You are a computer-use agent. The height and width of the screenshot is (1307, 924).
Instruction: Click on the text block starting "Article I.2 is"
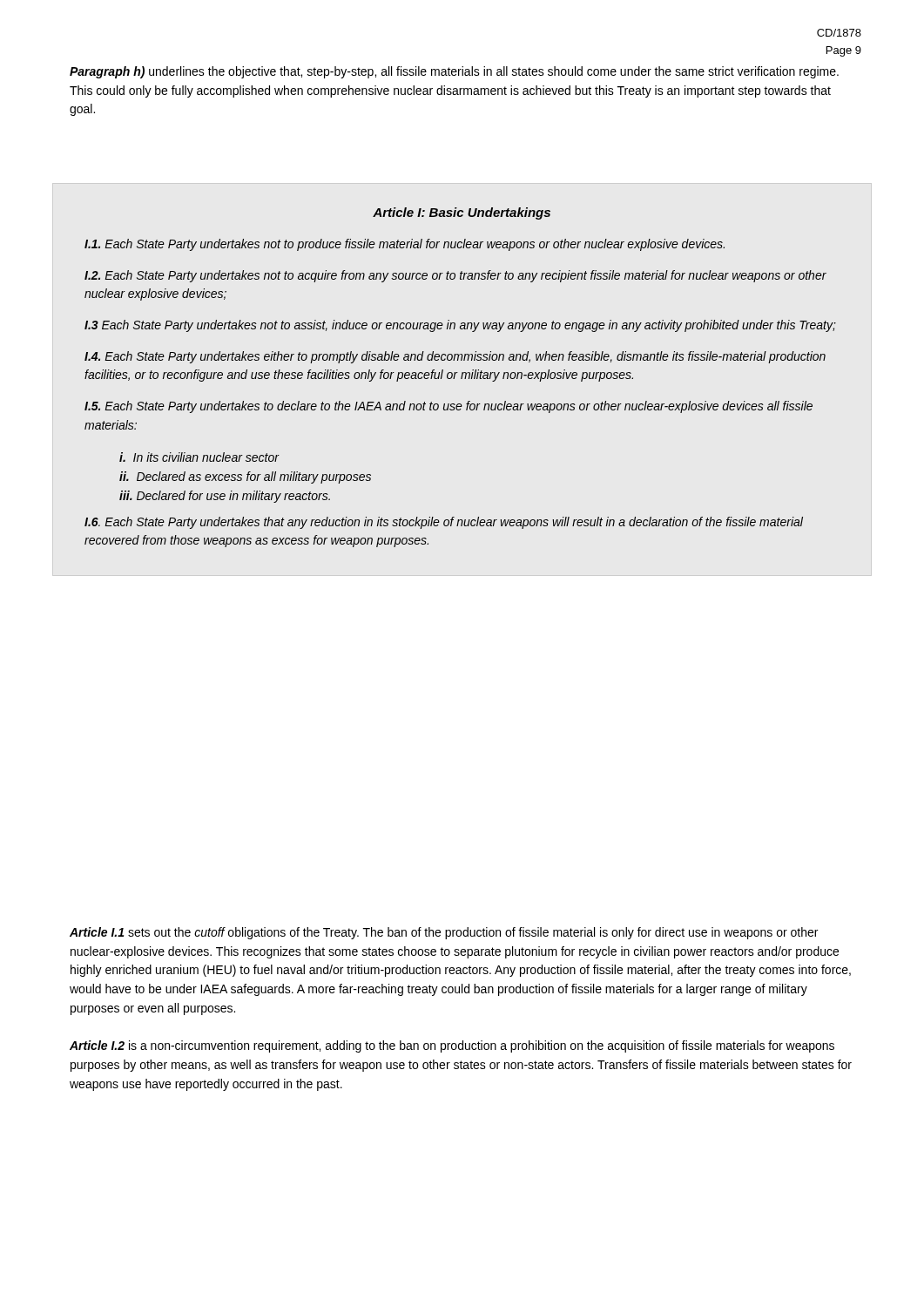click(x=461, y=1065)
